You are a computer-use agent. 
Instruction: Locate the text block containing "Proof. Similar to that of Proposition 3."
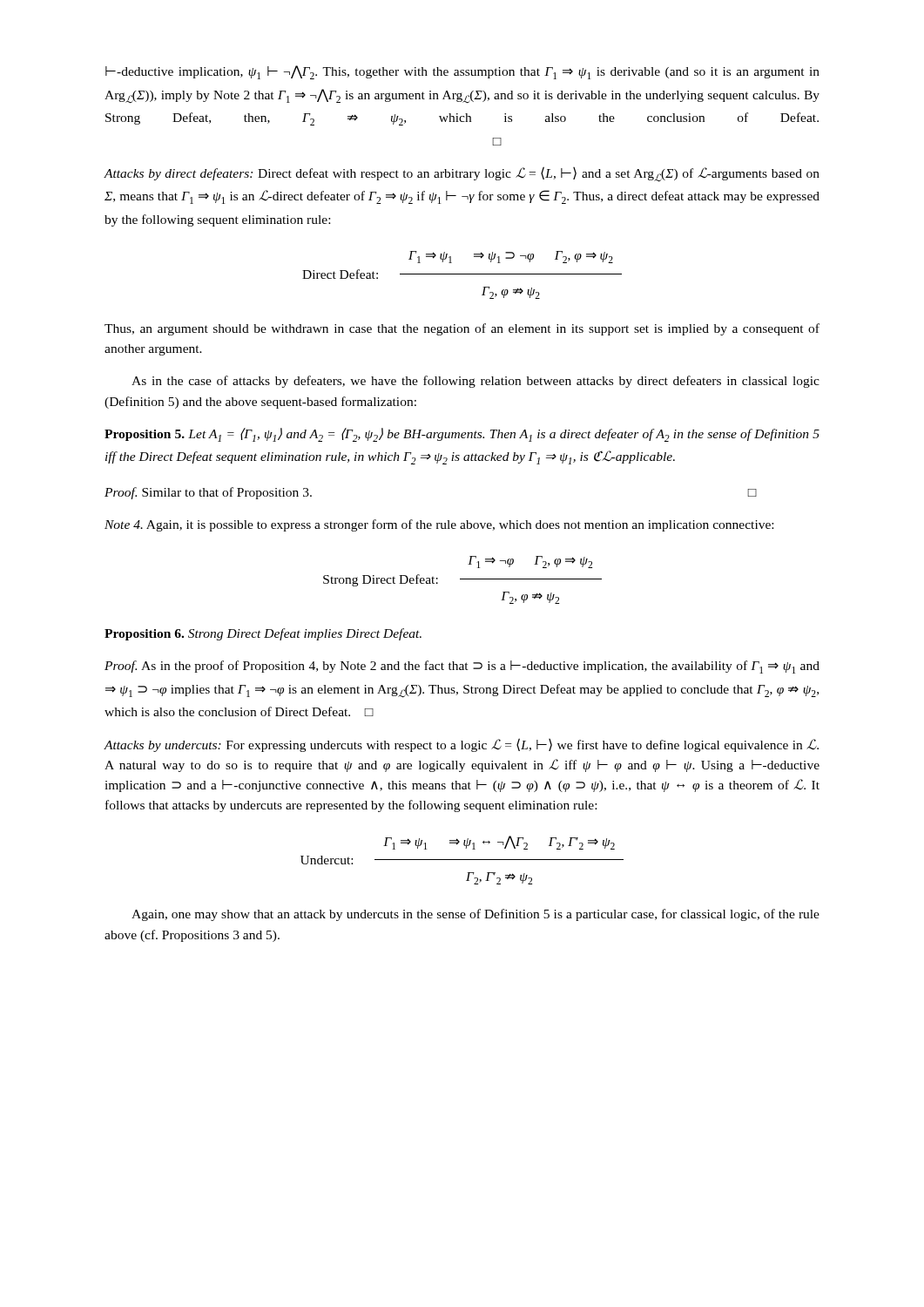click(x=208, y=493)
